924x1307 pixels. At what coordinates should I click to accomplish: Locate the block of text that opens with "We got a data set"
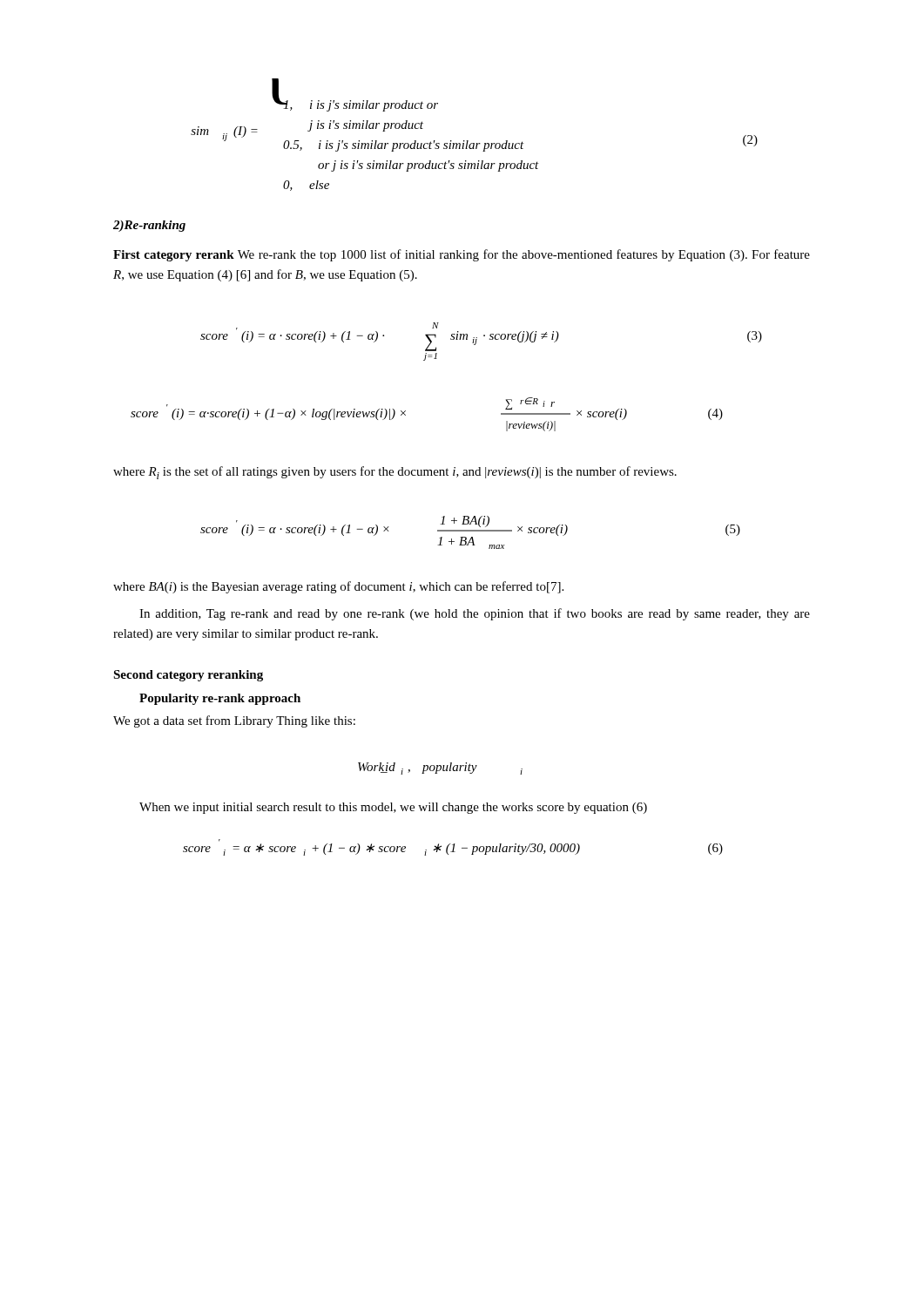tap(235, 720)
